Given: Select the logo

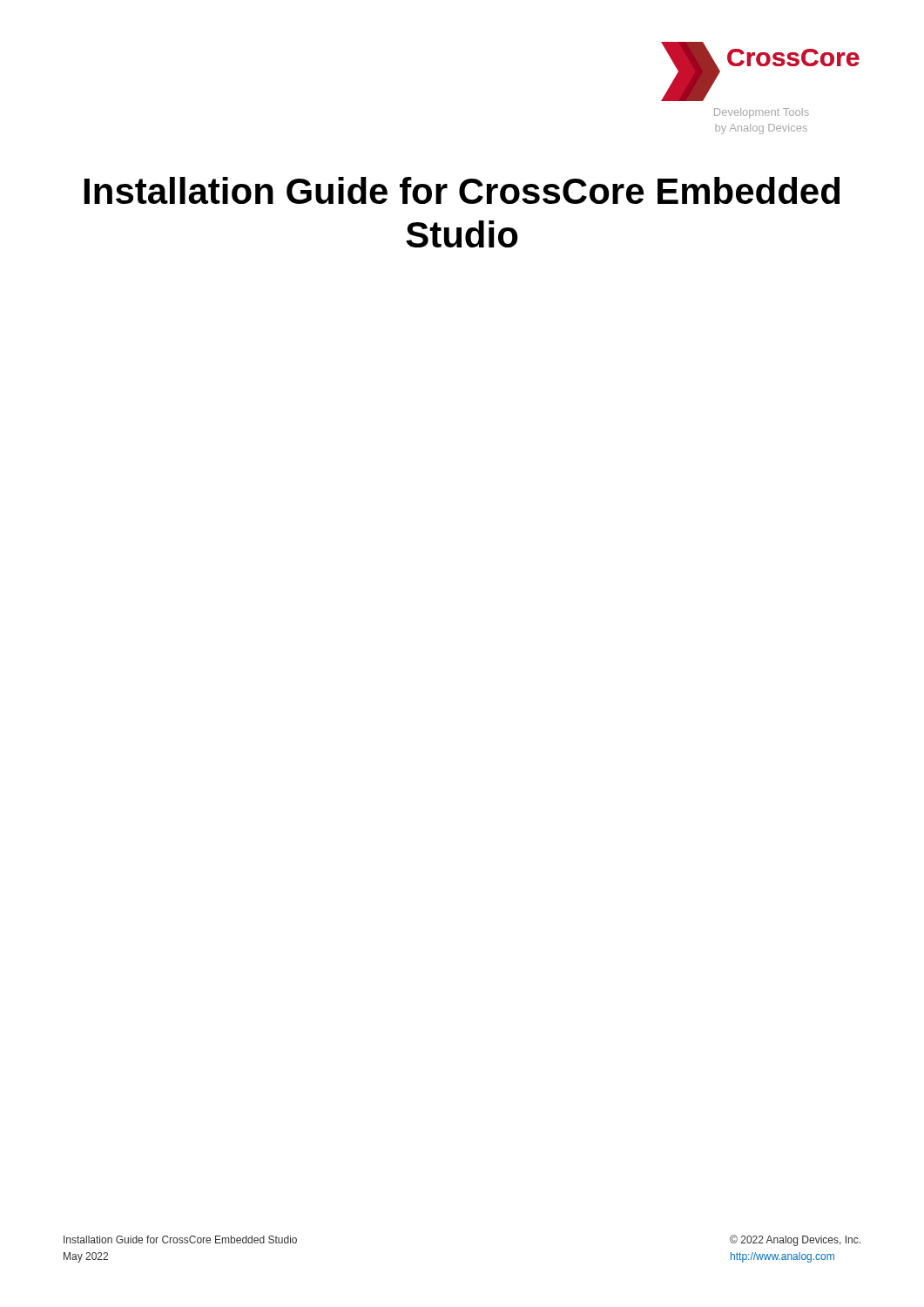Looking at the screenshot, I should pyautogui.click(x=761, y=89).
